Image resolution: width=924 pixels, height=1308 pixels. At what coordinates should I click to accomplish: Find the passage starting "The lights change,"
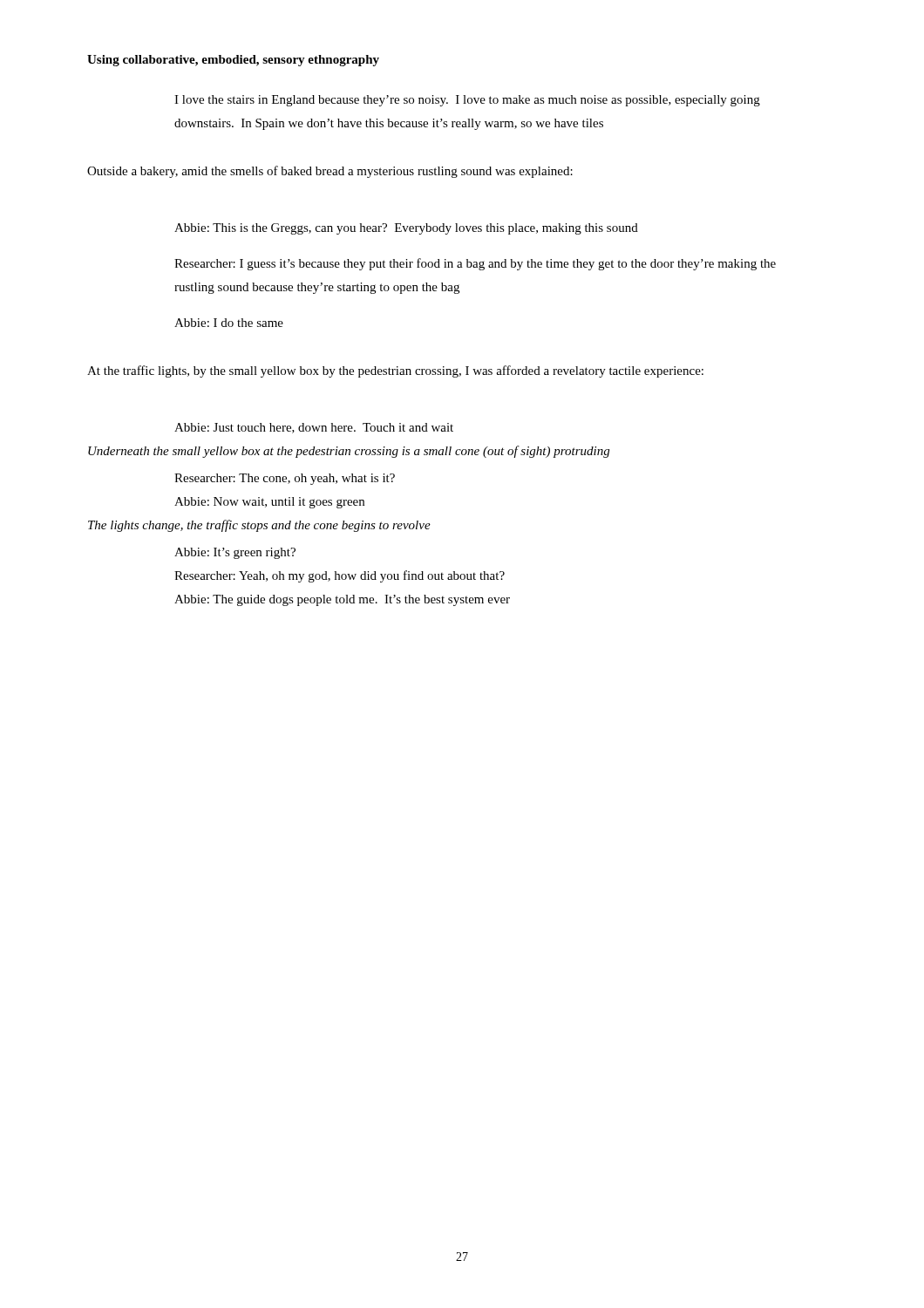click(259, 525)
